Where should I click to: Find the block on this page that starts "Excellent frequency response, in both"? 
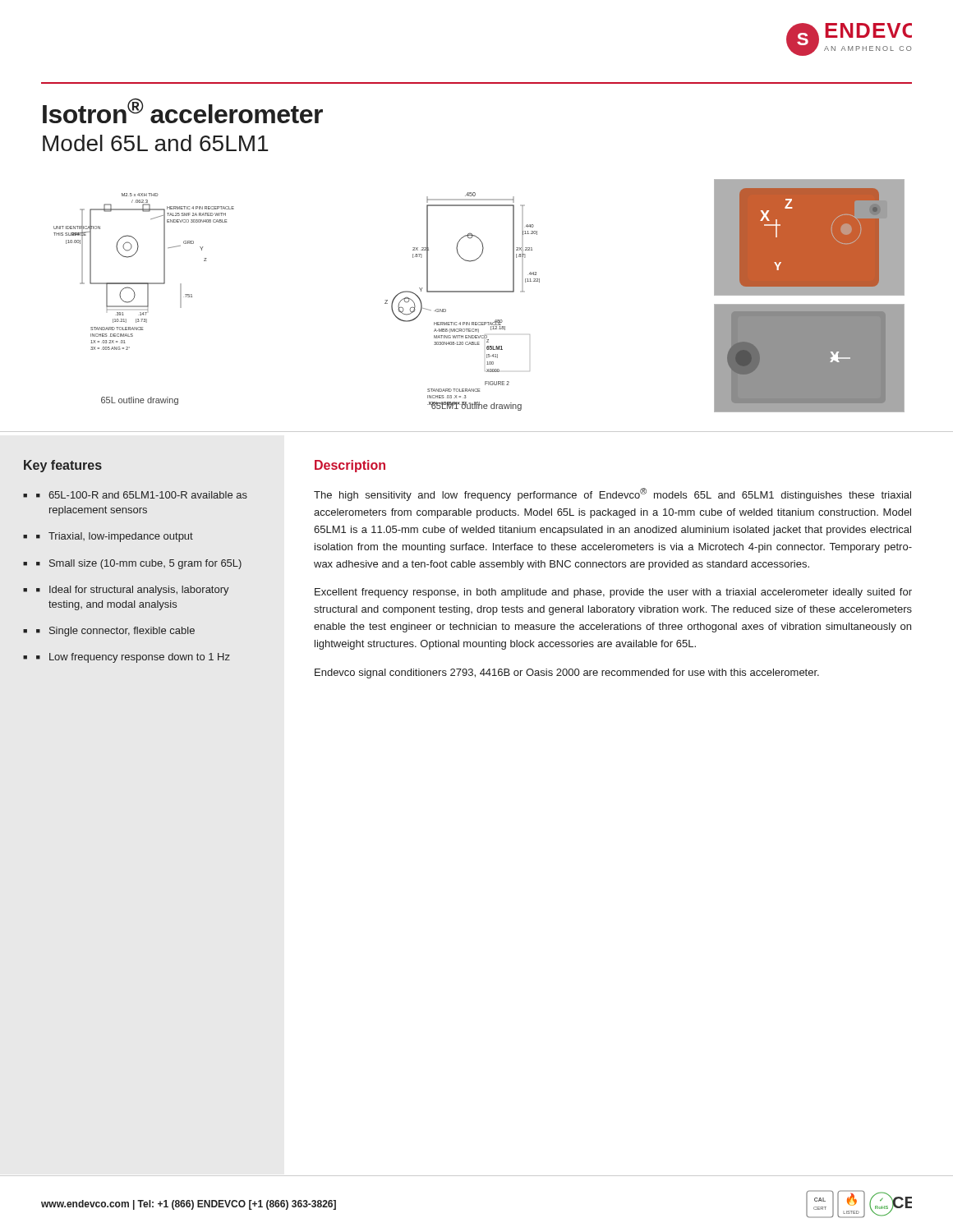pos(613,618)
